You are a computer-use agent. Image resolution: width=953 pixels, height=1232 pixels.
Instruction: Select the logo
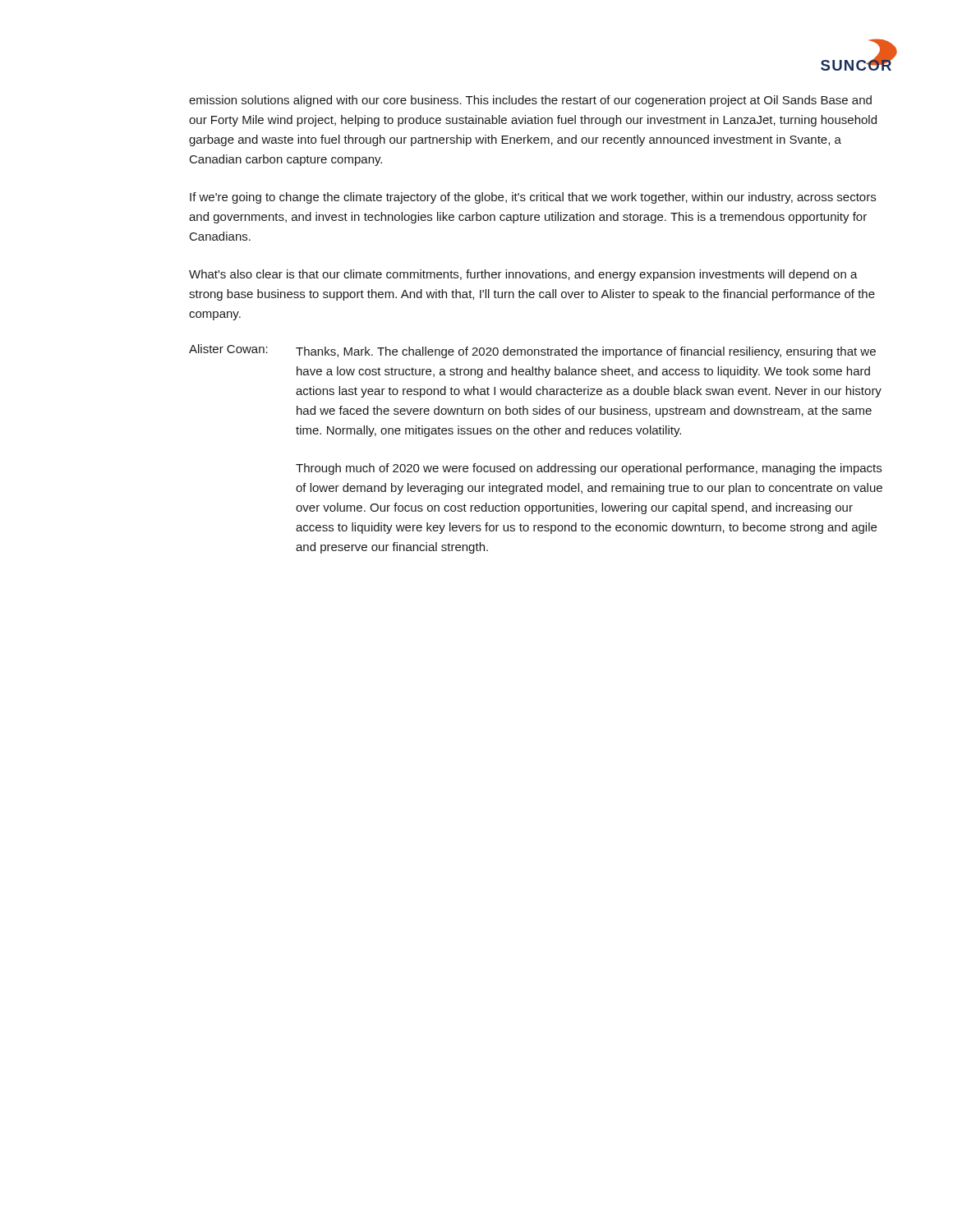[x=859, y=57]
